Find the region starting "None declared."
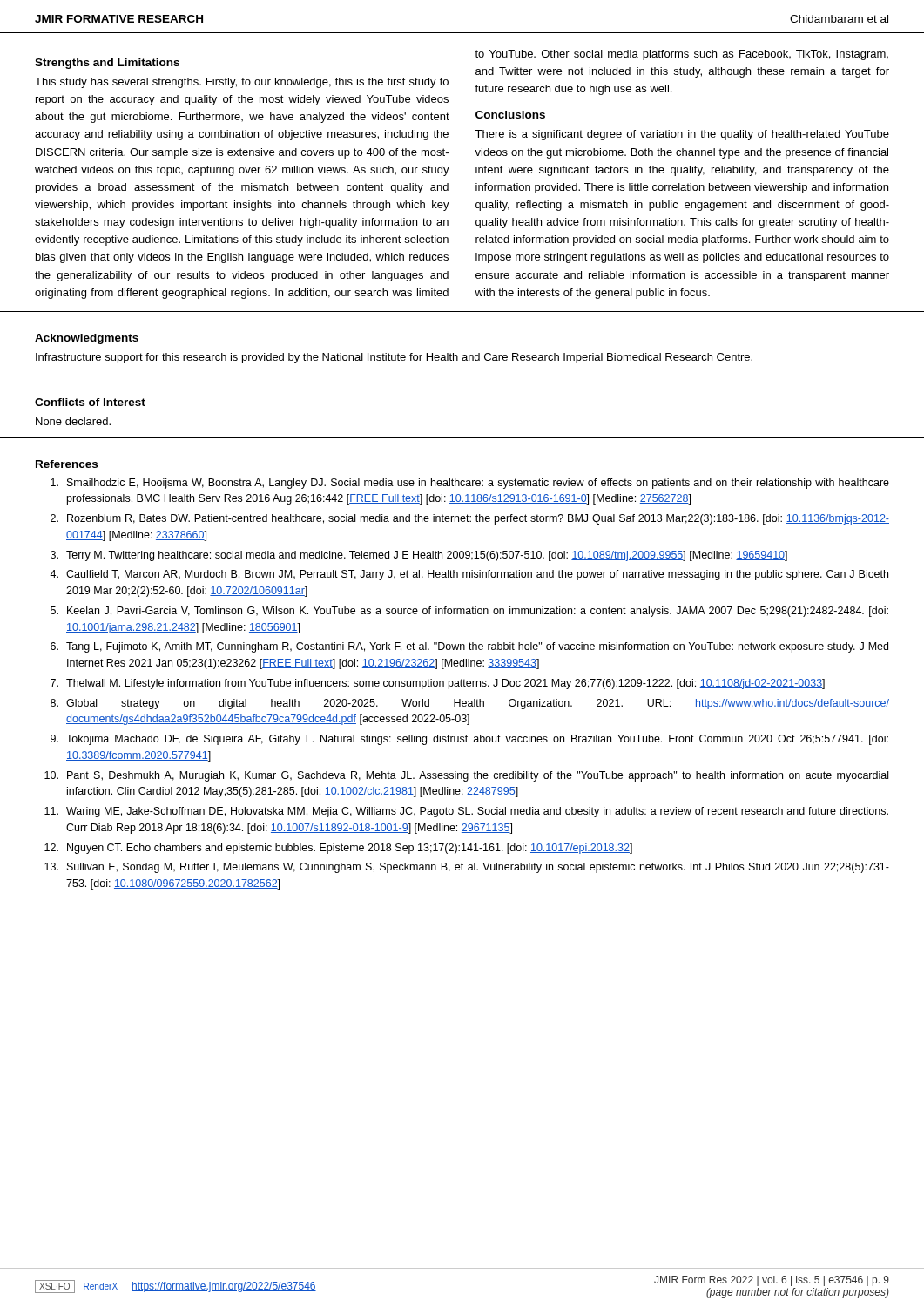 pyautogui.click(x=73, y=422)
